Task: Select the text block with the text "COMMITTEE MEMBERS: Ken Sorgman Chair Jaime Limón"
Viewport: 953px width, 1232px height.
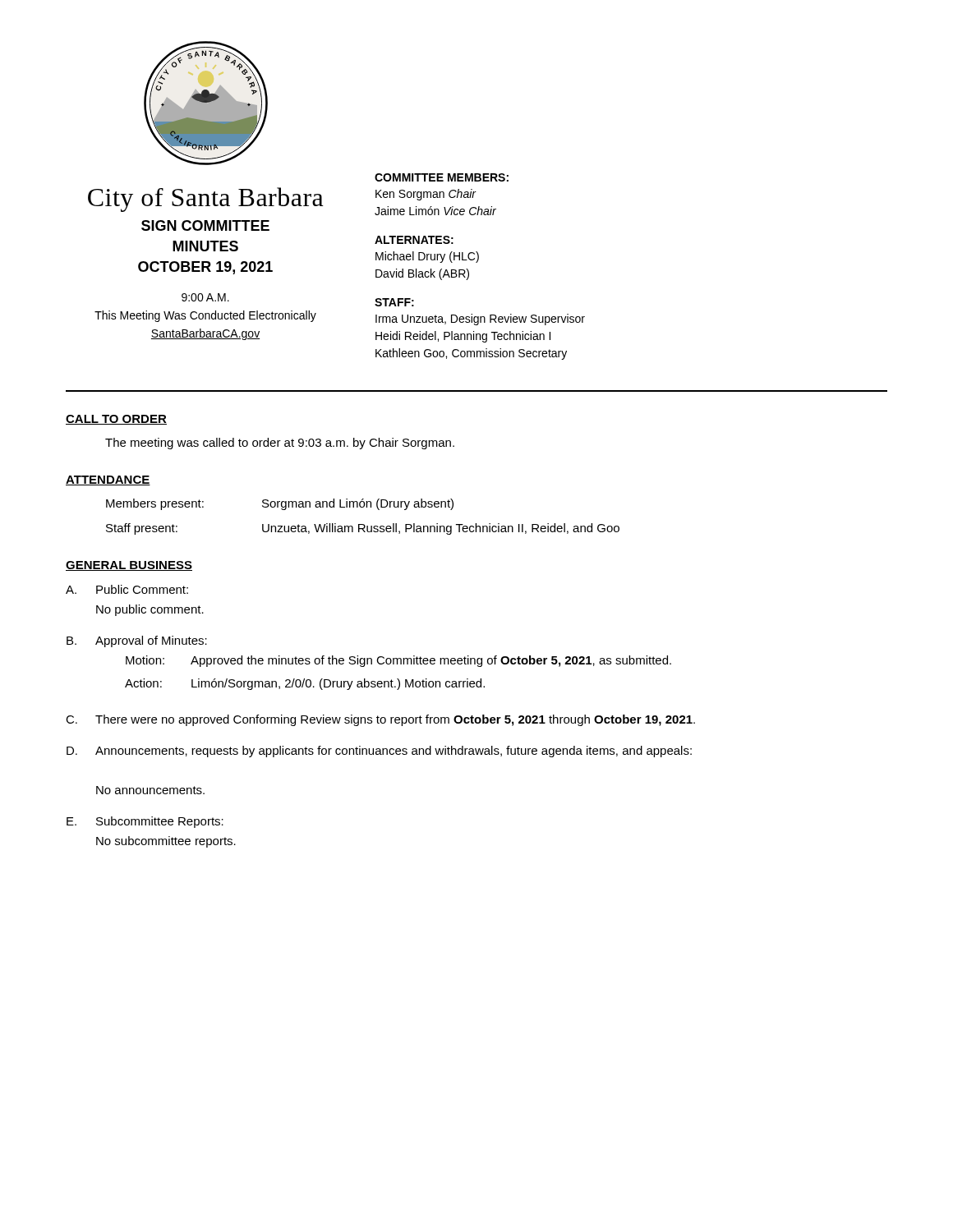Action: tap(442, 177)
